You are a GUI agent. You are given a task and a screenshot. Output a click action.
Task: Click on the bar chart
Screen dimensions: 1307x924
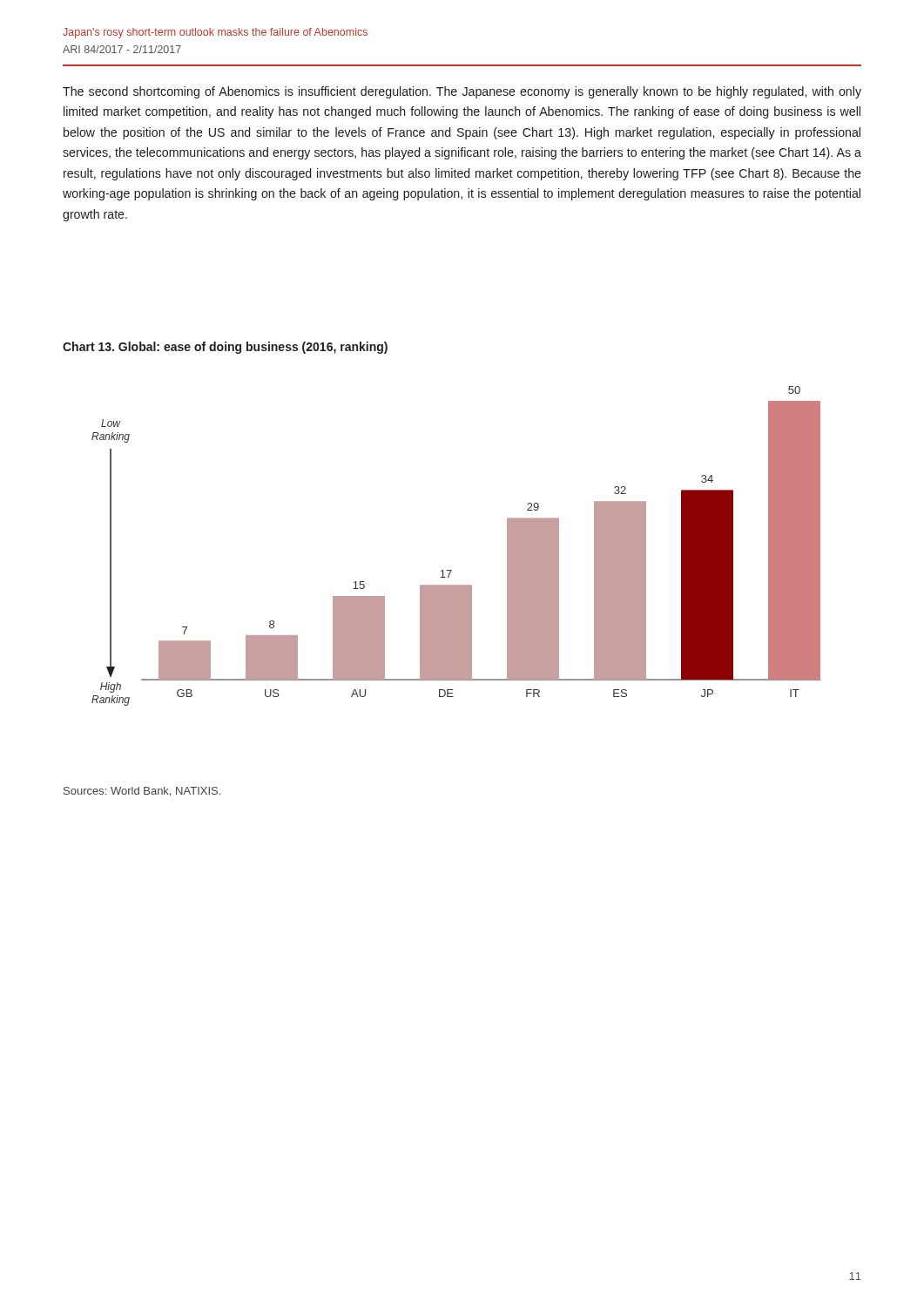click(462, 568)
